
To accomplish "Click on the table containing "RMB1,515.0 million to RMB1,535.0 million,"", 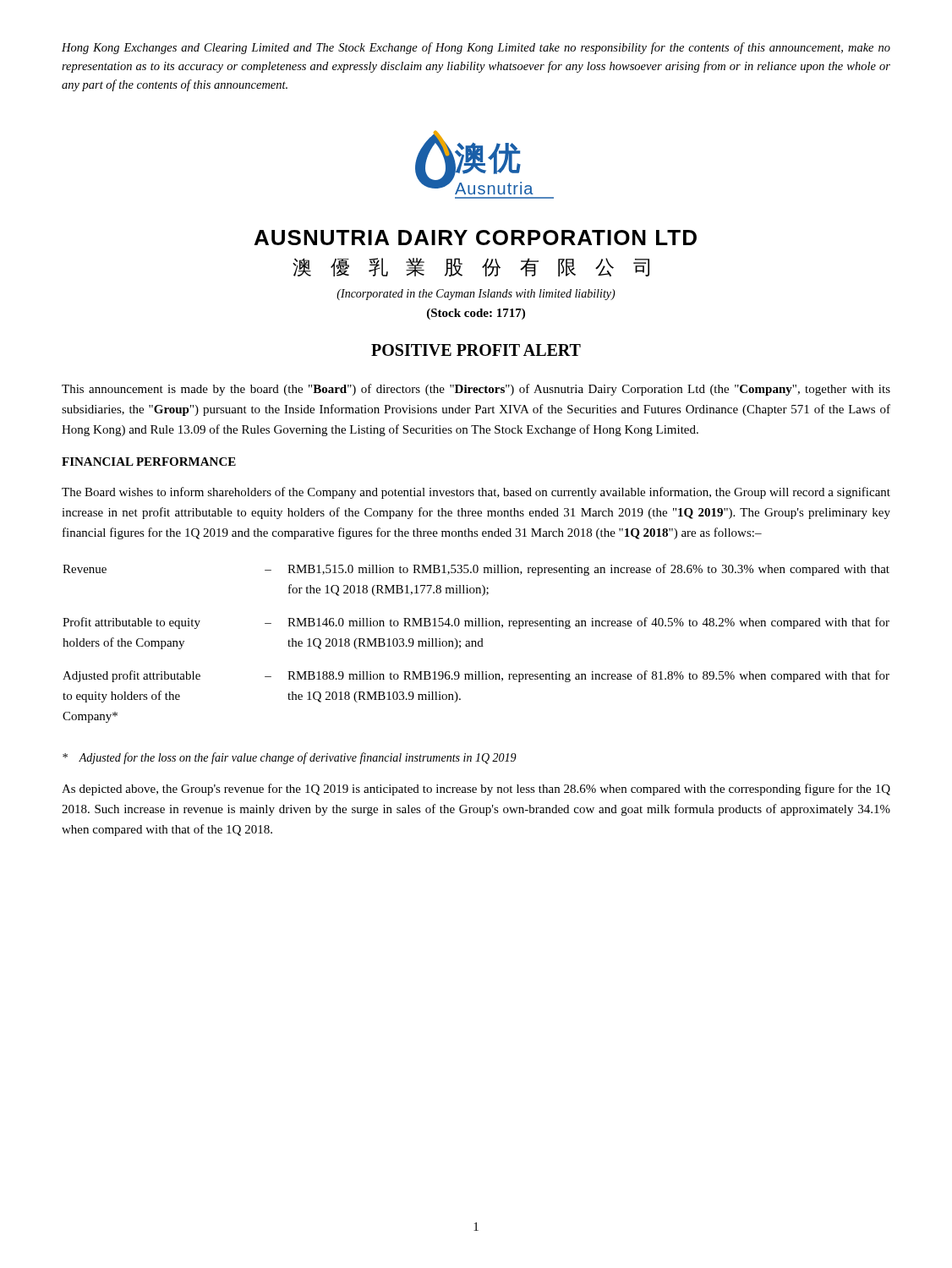I will 476,648.
